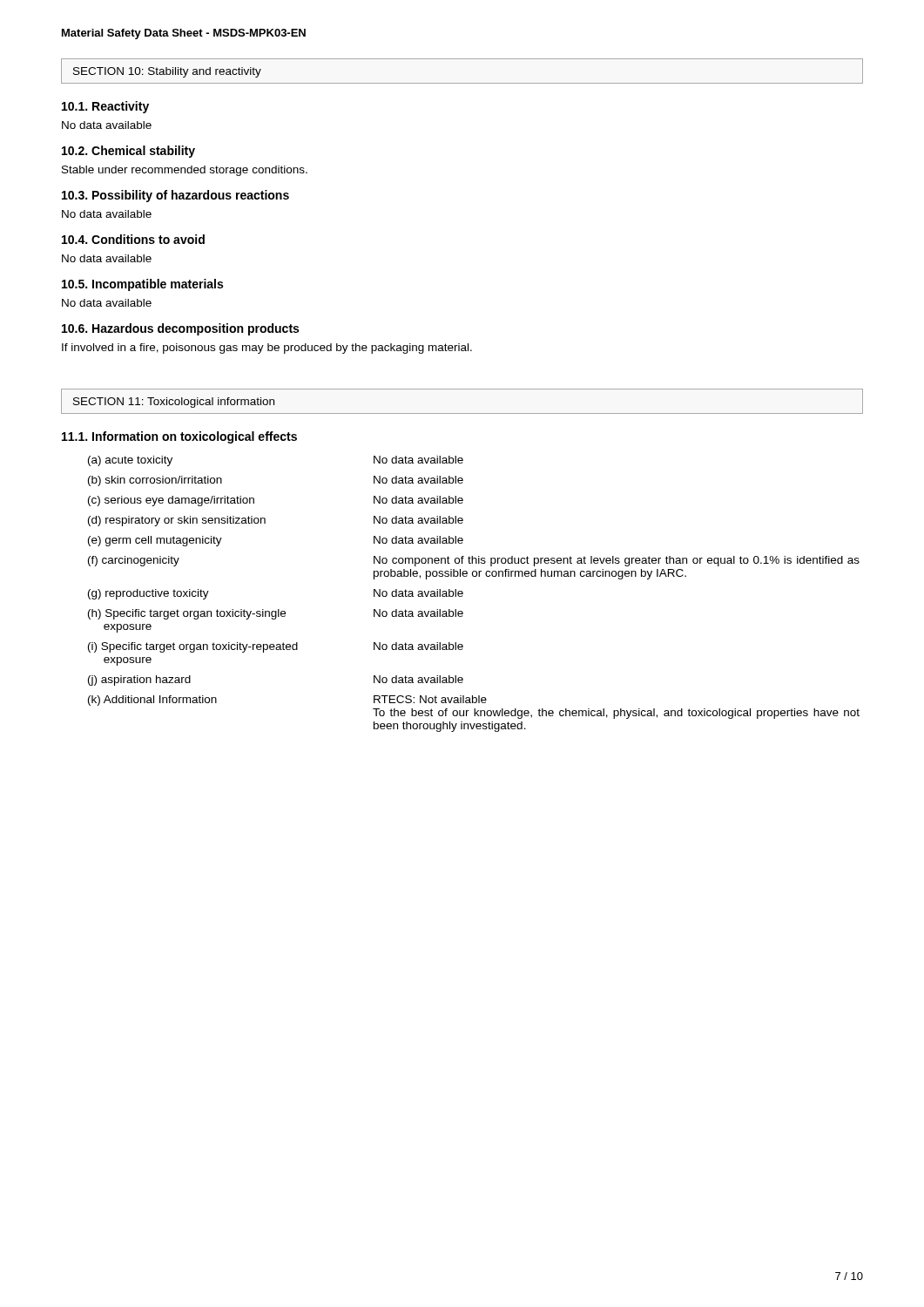Click on the text block starting "(g) reproductive toxicity"
The width and height of the screenshot is (924, 1307).
[x=148, y=593]
